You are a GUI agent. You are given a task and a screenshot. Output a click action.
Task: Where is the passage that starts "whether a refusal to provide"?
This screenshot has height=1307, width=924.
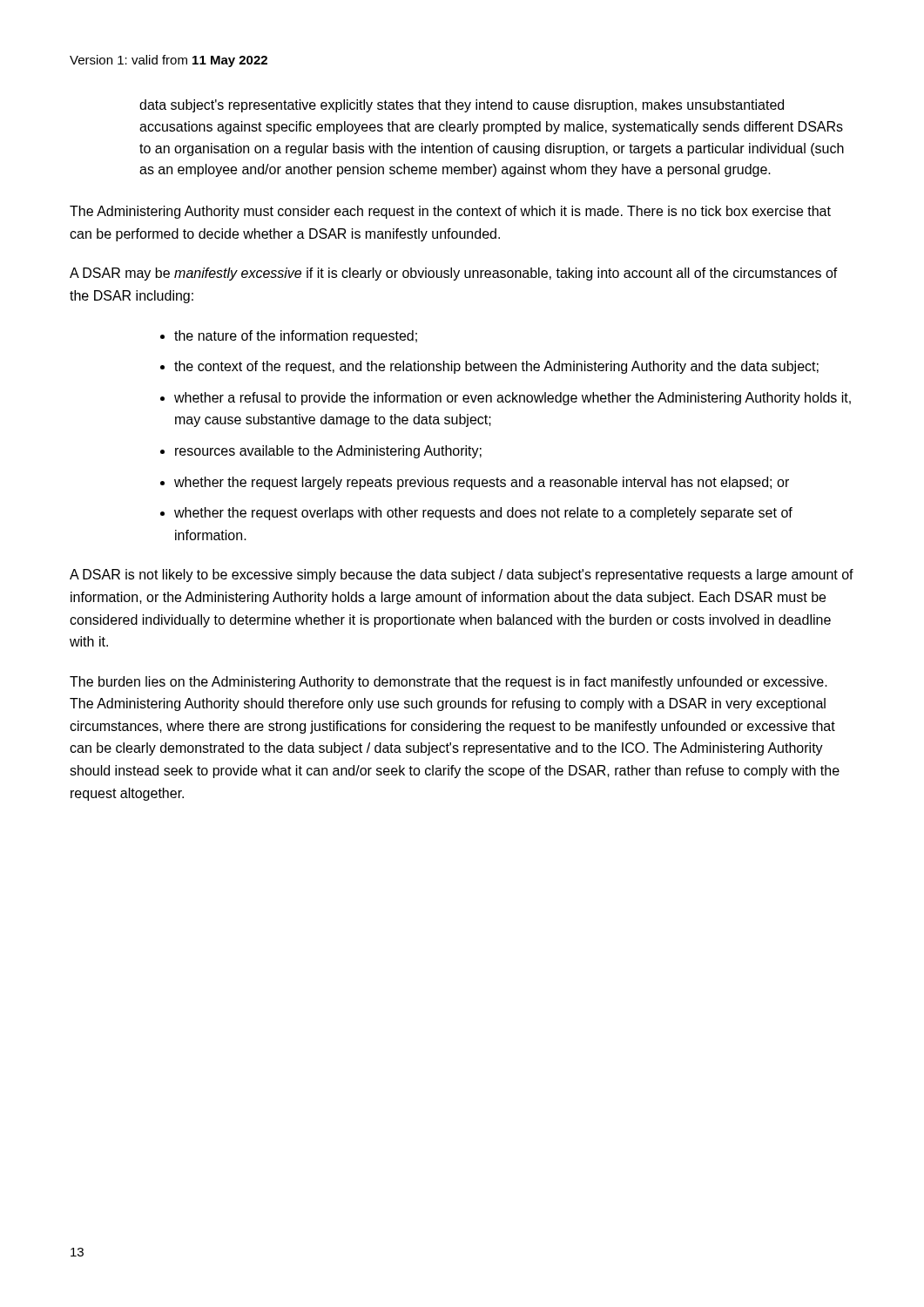click(513, 409)
